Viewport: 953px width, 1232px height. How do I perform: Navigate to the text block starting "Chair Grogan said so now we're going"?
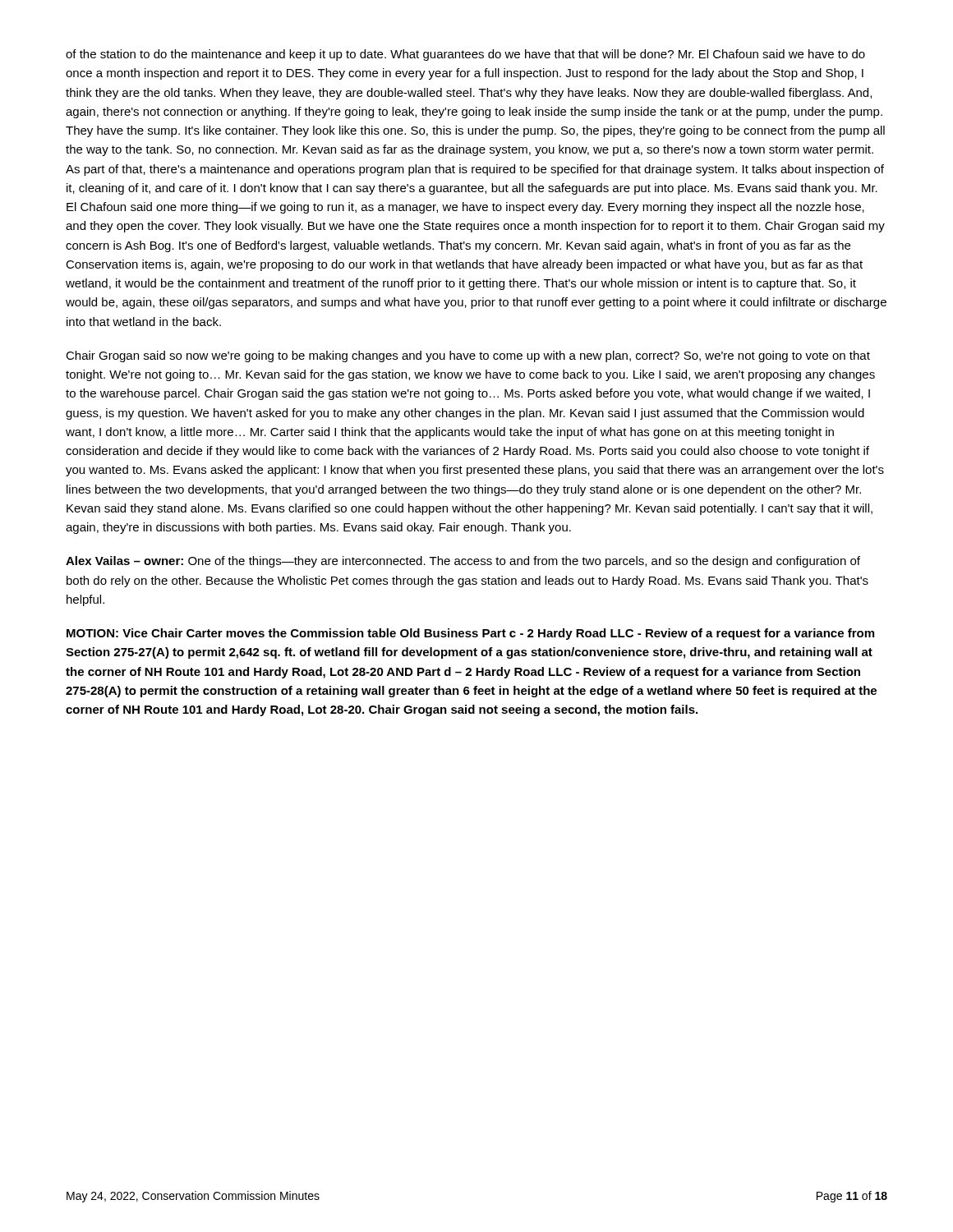coord(475,441)
